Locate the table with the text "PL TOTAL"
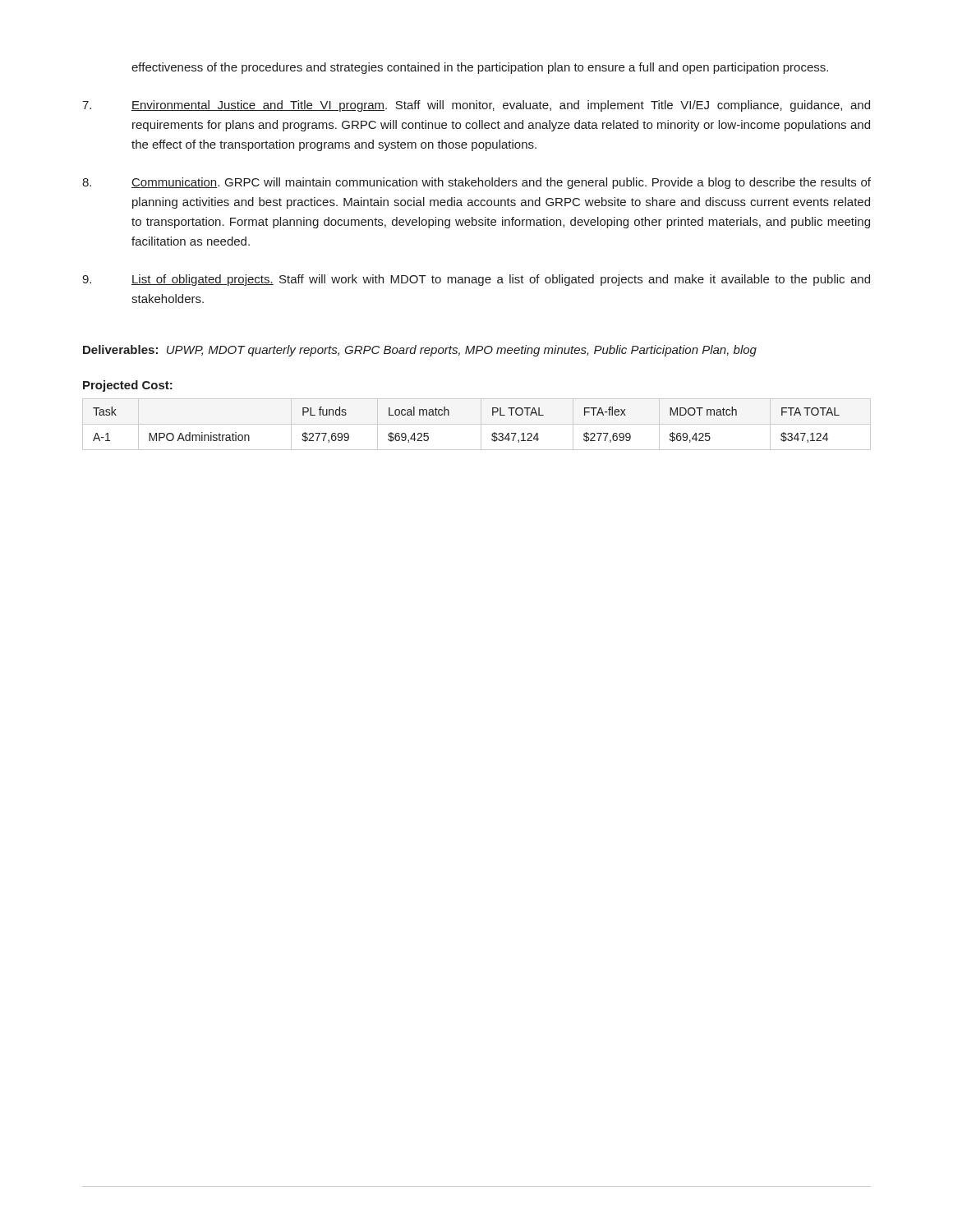Viewport: 953px width, 1232px height. coord(476,424)
